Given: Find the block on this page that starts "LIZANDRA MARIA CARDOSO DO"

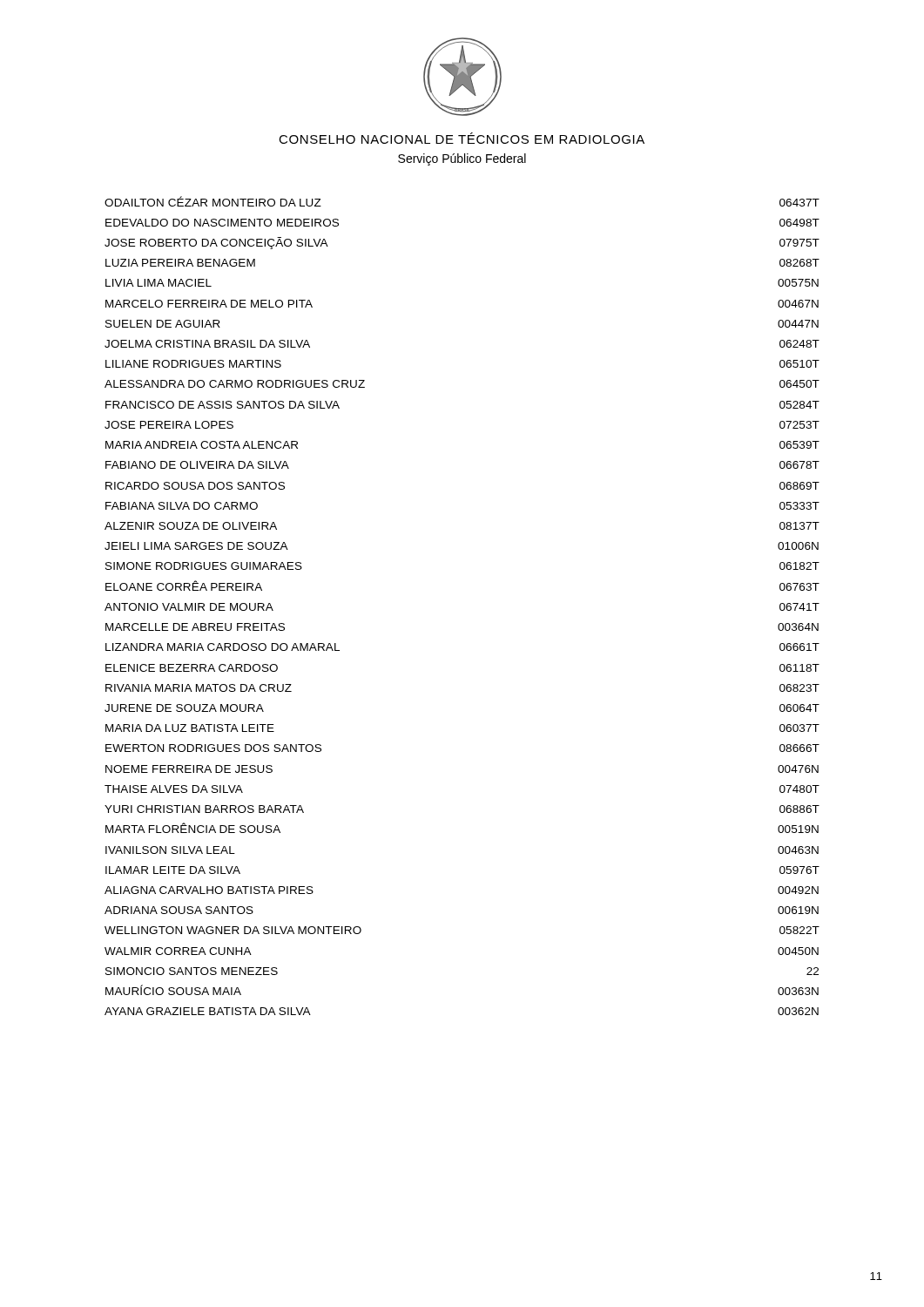Looking at the screenshot, I should pyautogui.click(x=219, y=648).
